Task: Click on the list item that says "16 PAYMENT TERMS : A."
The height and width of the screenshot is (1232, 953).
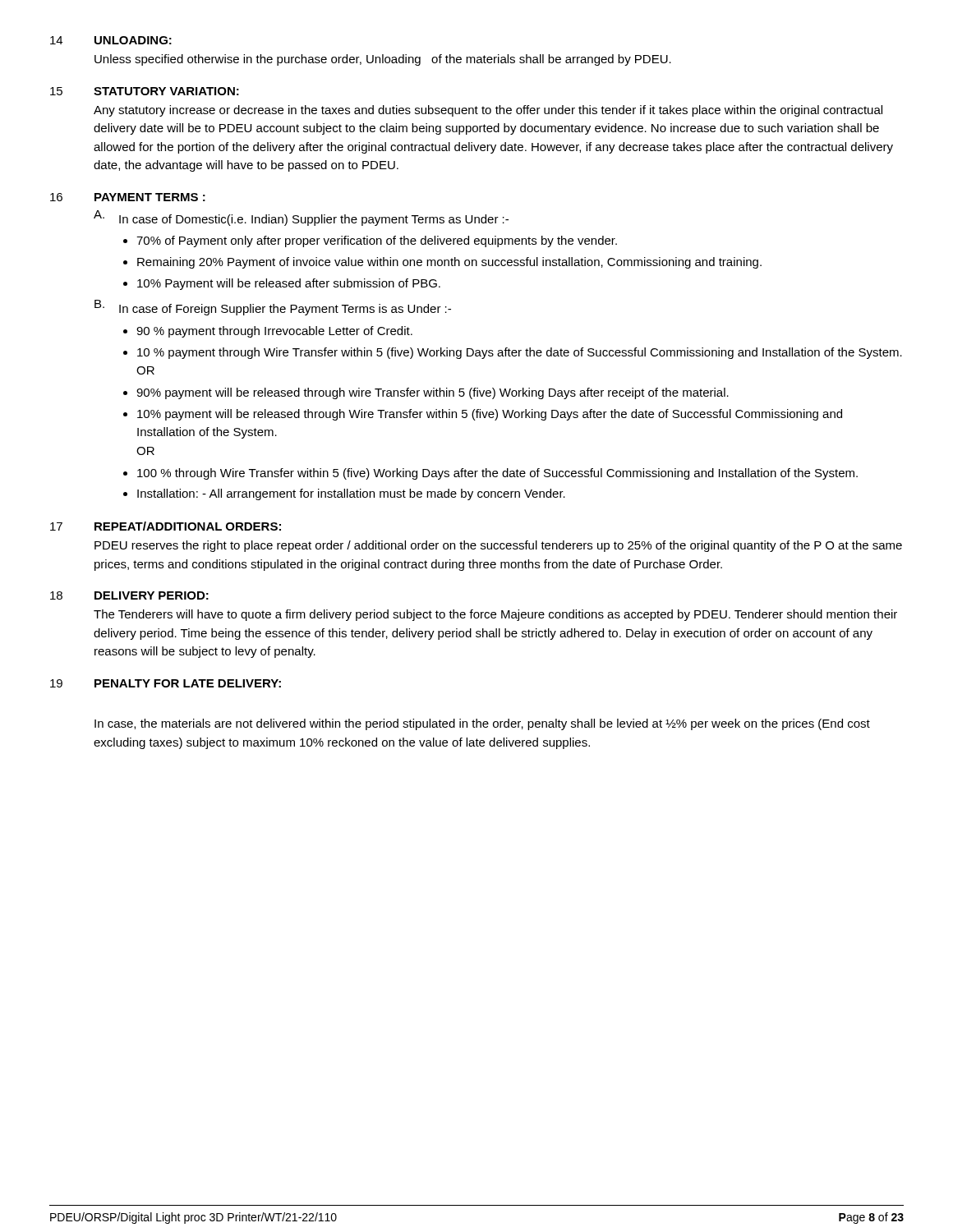Action: coord(476,348)
